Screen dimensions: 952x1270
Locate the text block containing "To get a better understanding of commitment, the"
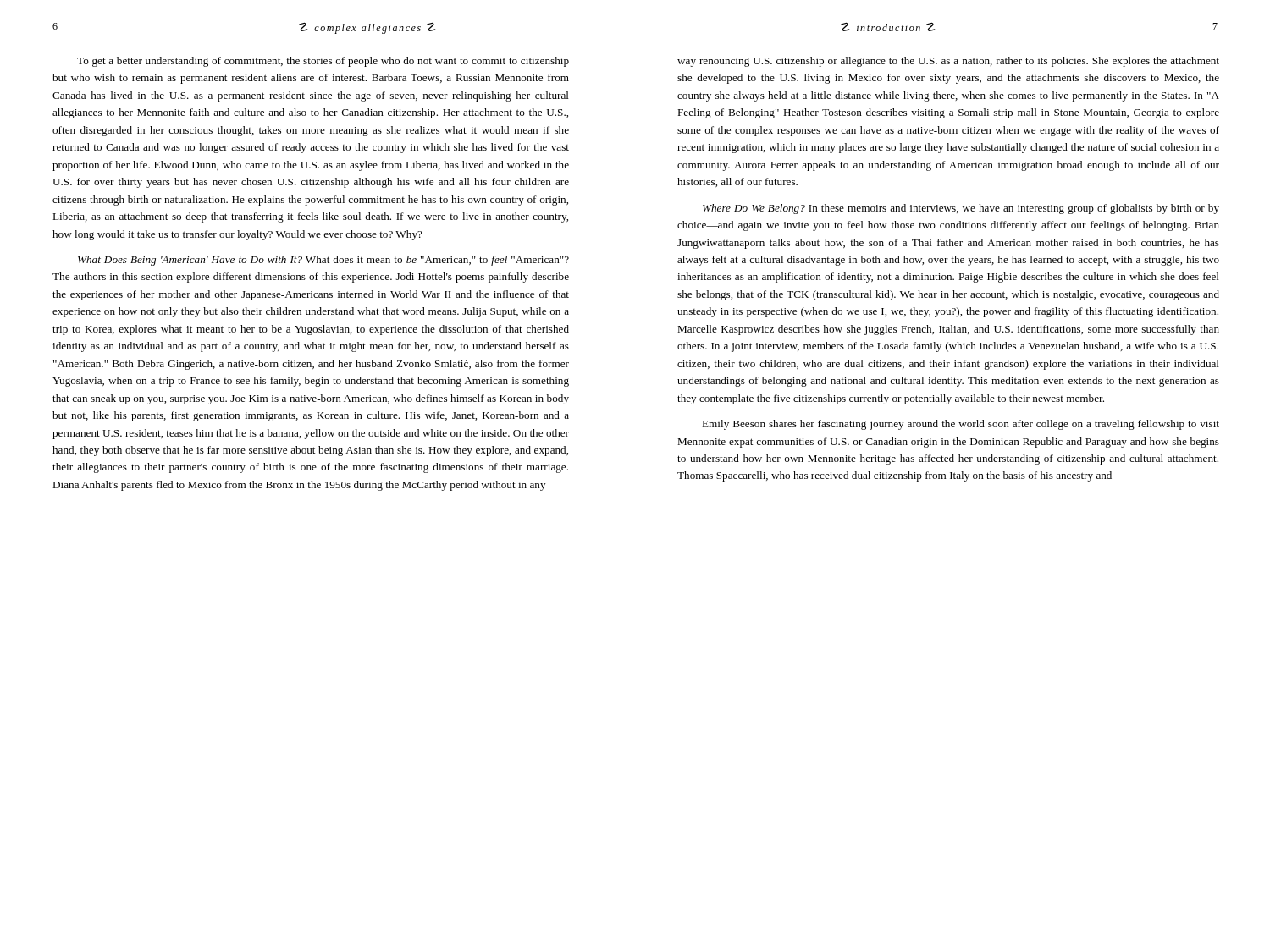311,148
